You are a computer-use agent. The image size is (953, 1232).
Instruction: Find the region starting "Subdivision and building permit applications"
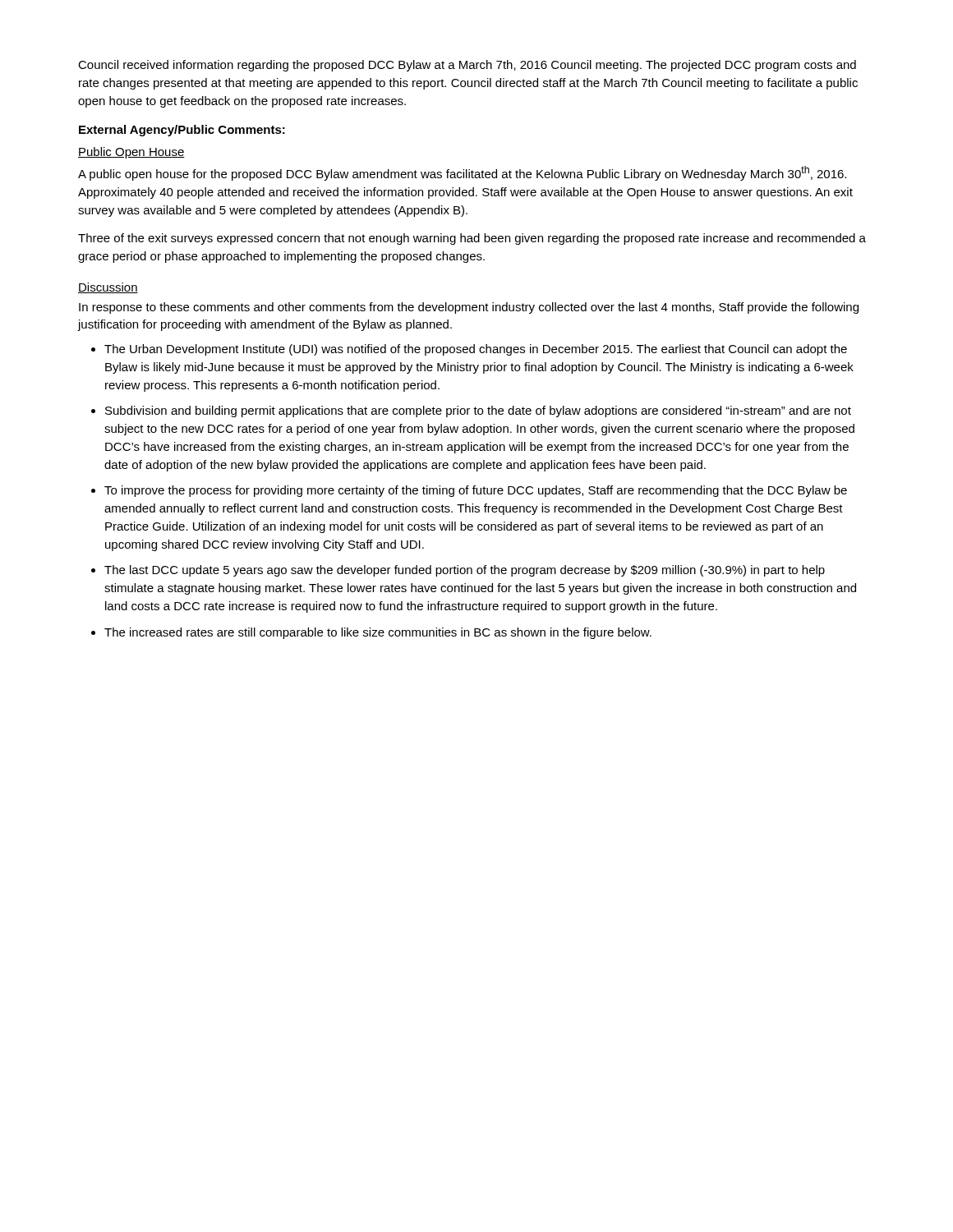click(x=480, y=437)
